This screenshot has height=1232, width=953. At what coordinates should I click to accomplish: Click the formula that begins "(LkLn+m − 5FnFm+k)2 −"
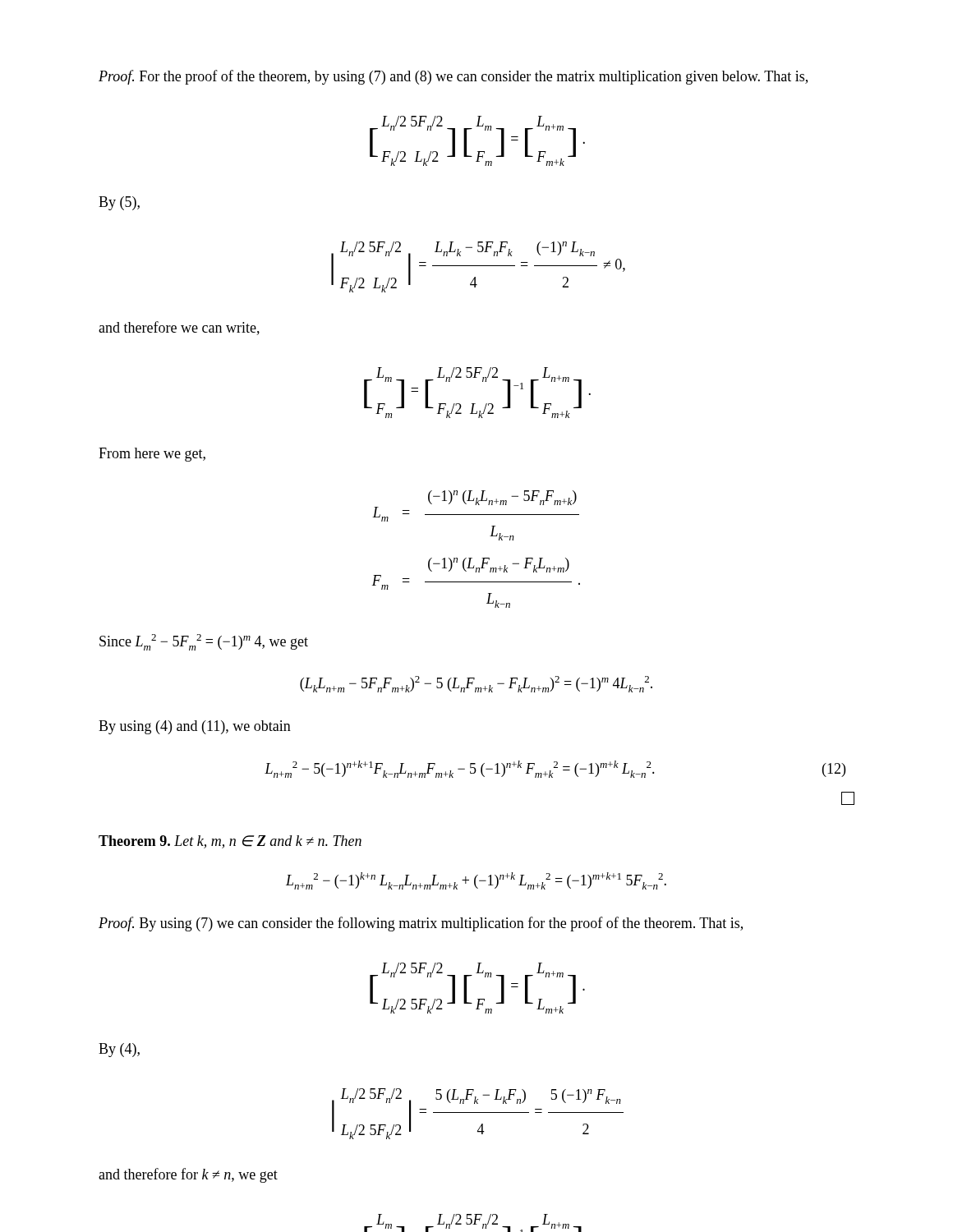coord(476,684)
